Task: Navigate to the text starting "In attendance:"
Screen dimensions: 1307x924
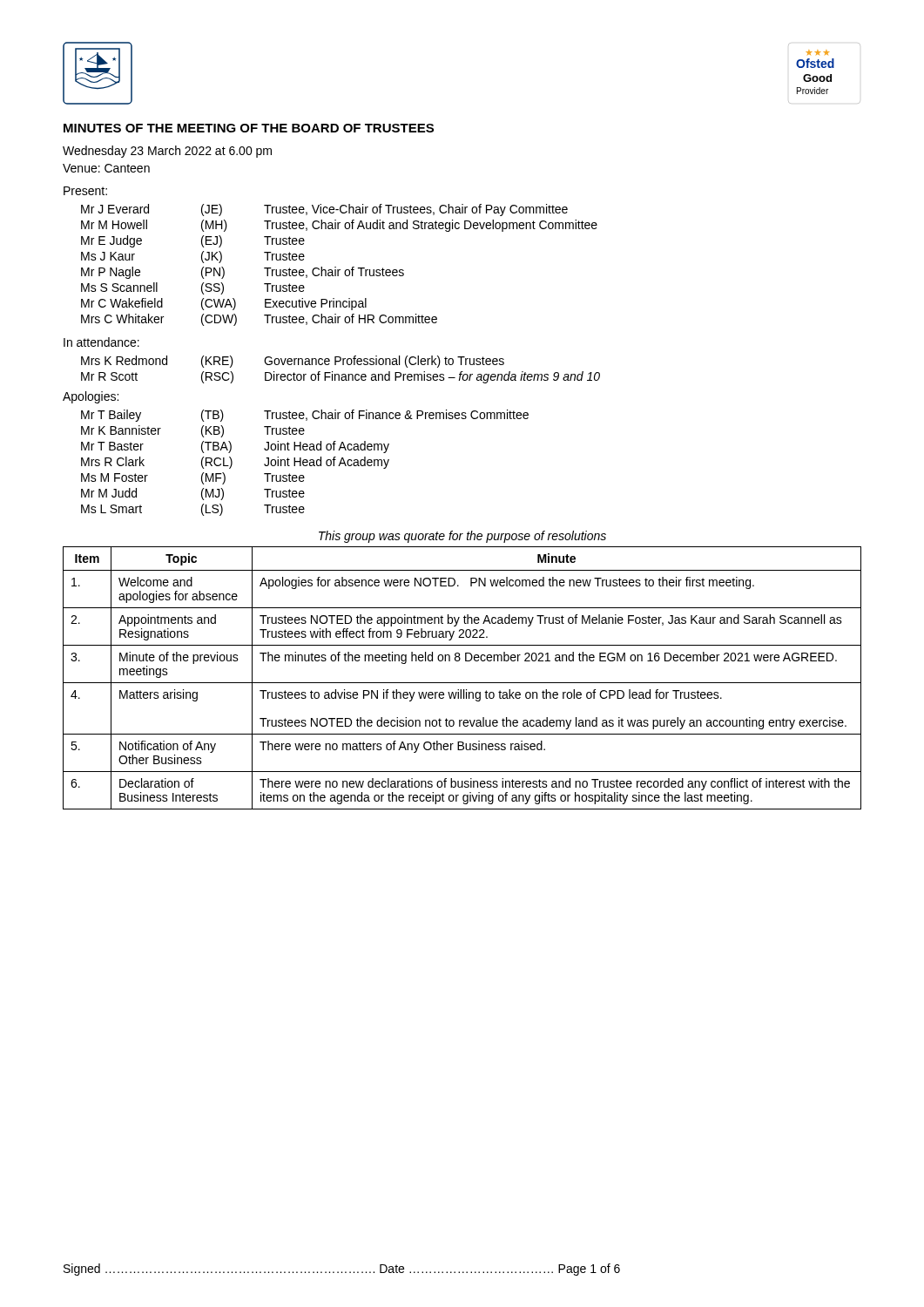Action: [101, 342]
